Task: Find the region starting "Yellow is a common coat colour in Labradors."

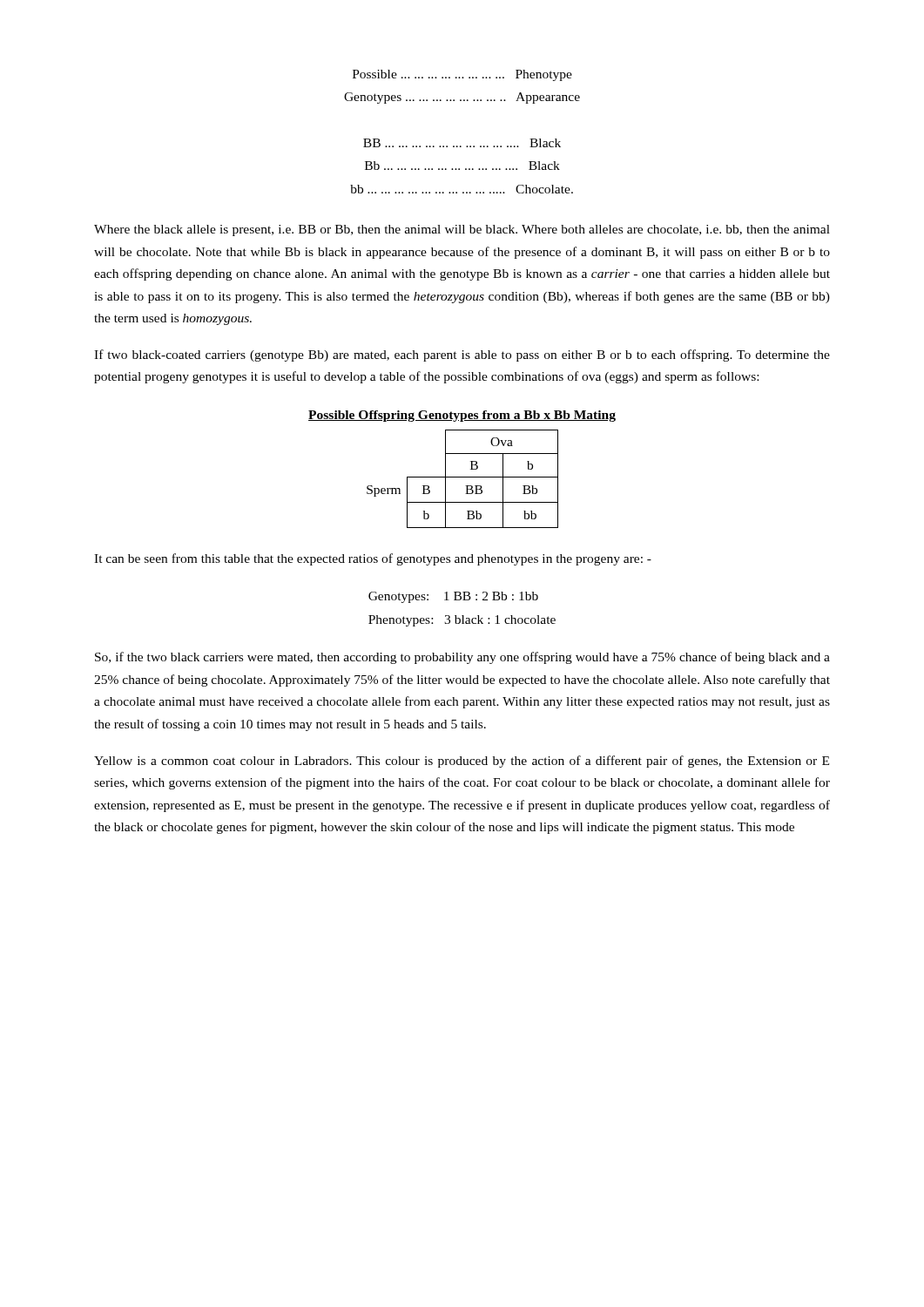Action: pos(462,793)
